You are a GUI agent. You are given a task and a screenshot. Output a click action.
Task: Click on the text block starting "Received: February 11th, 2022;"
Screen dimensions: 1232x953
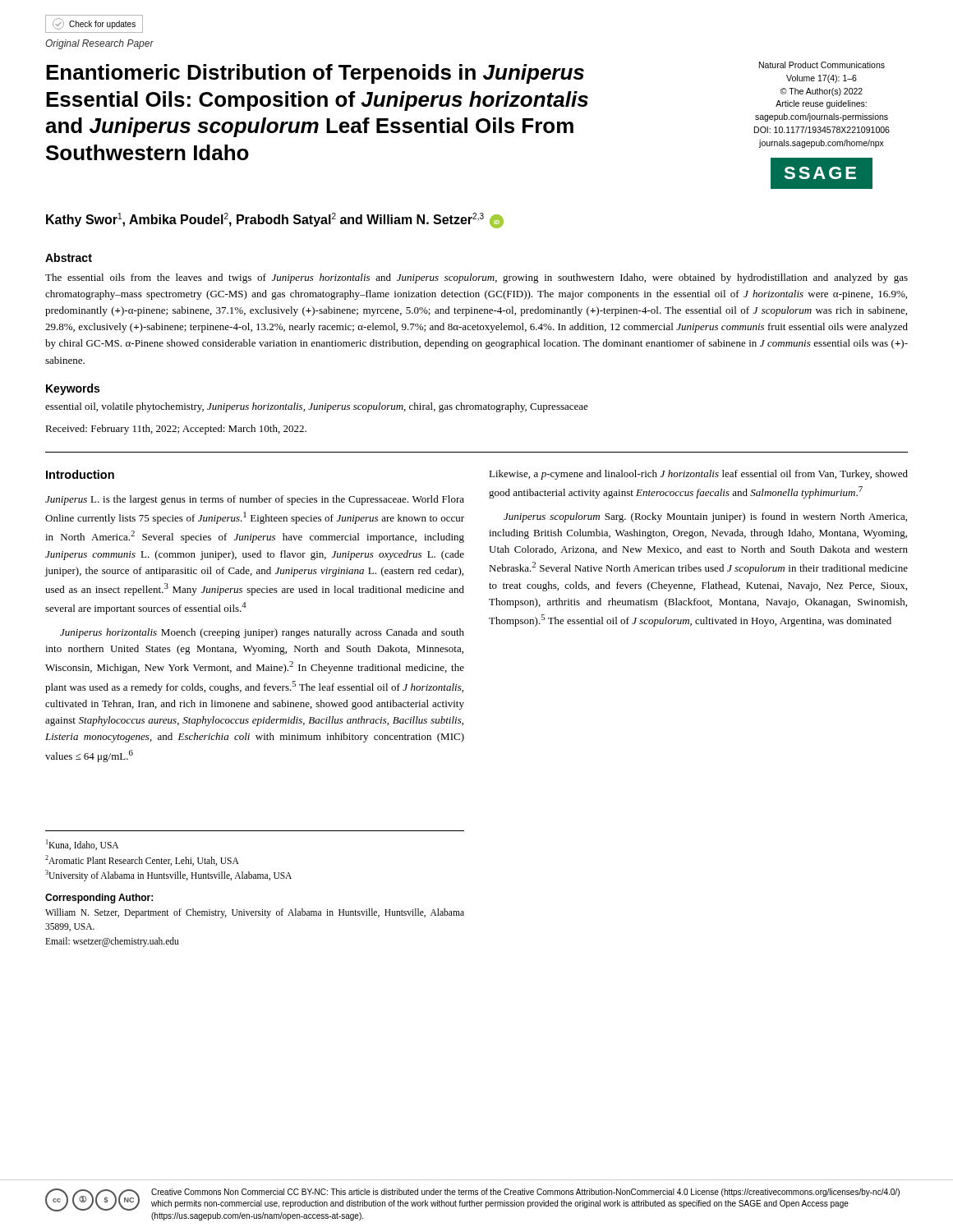[176, 428]
